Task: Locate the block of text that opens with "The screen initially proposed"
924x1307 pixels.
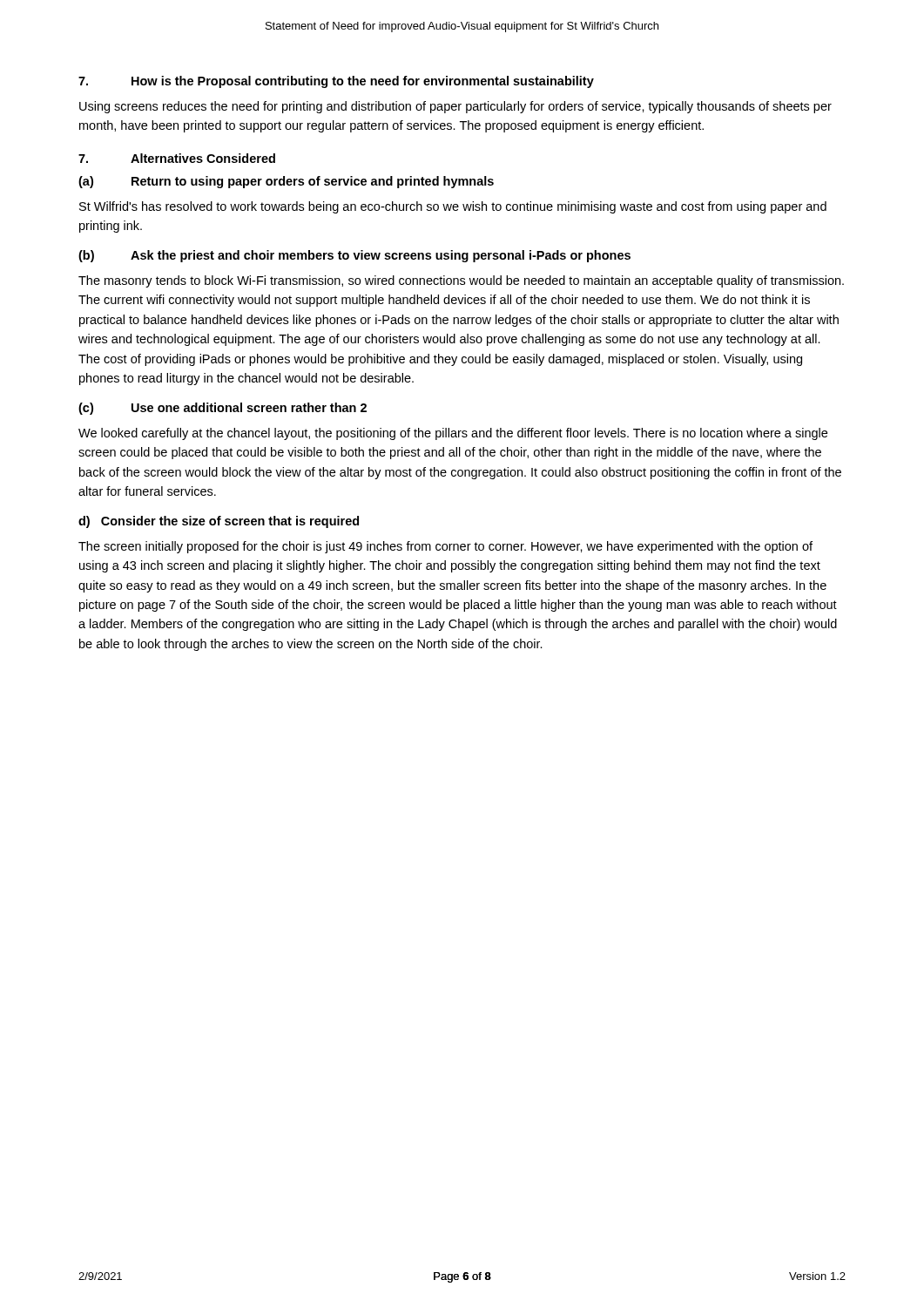Action: tap(462, 595)
